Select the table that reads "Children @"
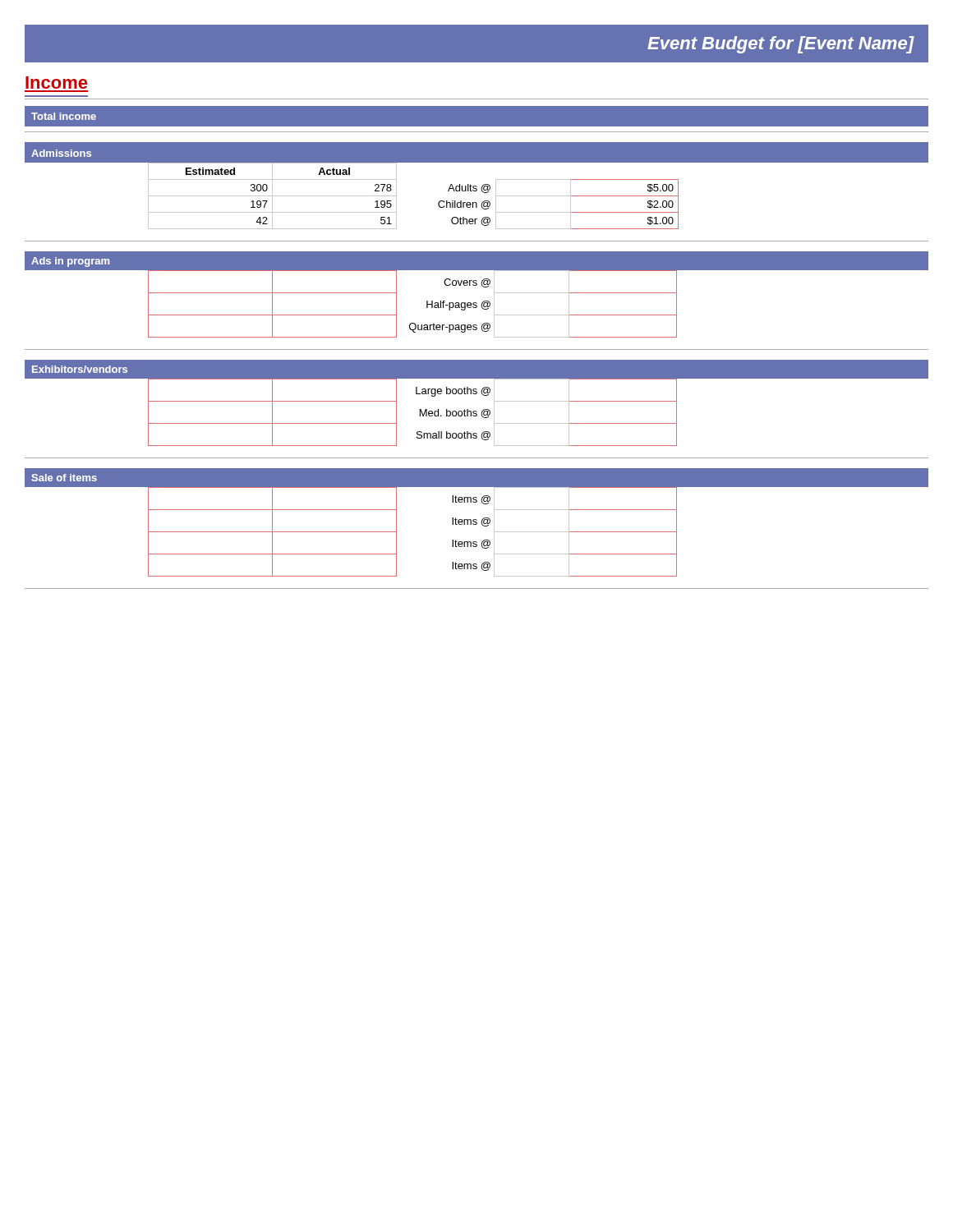Screen dimensions: 1232x953 point(476,192)
